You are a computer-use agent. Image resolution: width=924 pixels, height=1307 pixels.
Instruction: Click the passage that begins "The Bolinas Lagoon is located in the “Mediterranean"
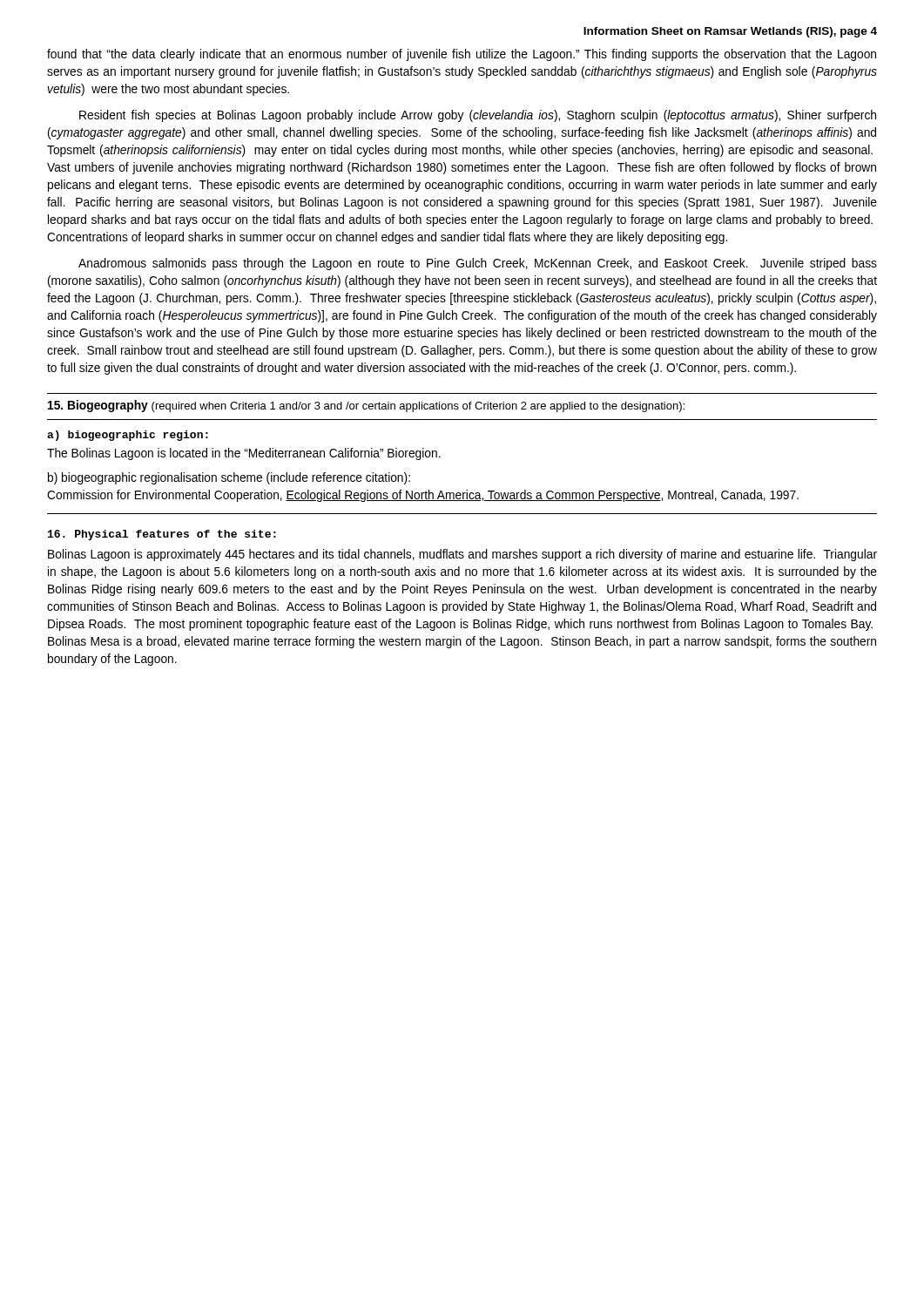244,454
